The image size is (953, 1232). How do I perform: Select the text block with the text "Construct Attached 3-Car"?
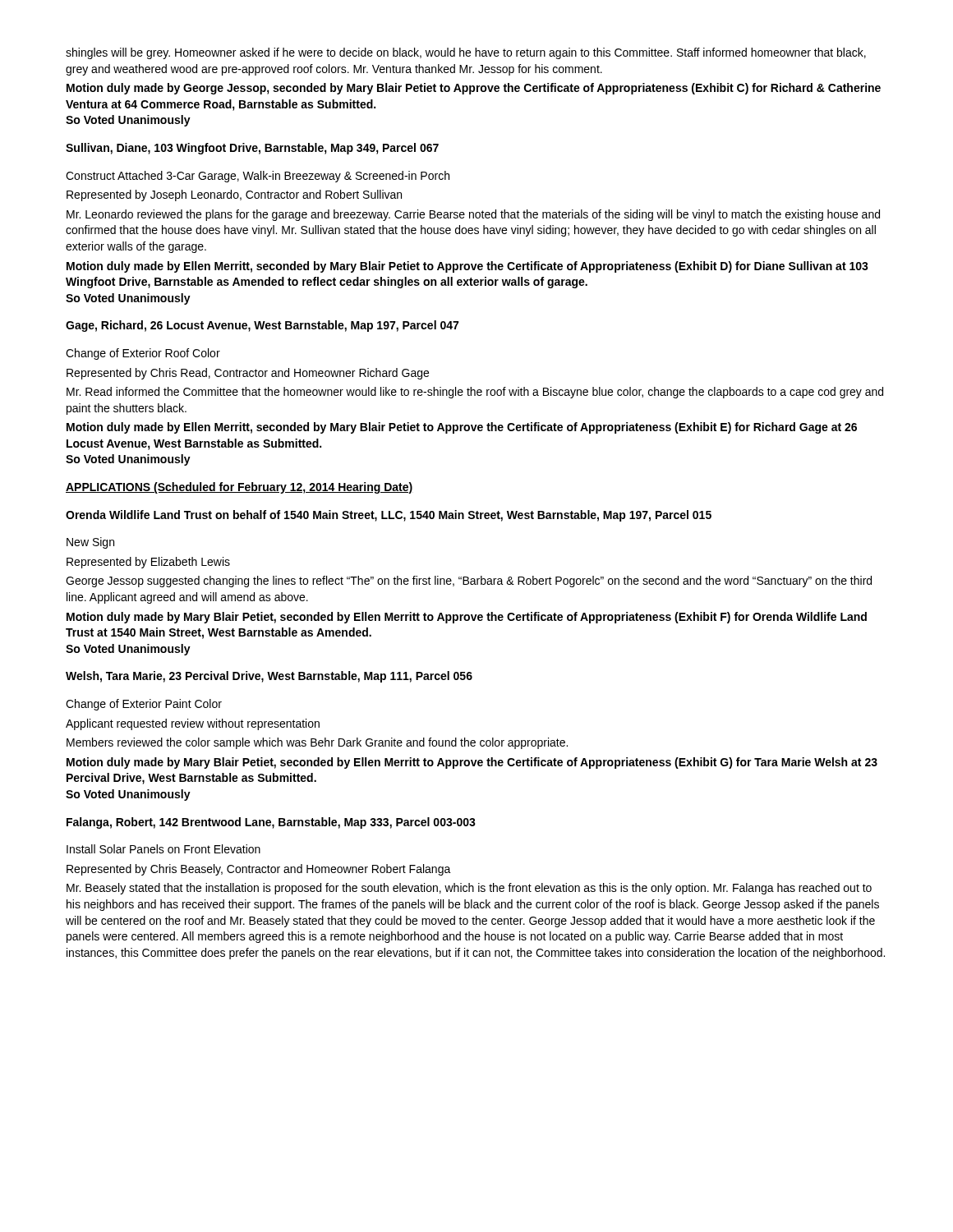[476, 237]
